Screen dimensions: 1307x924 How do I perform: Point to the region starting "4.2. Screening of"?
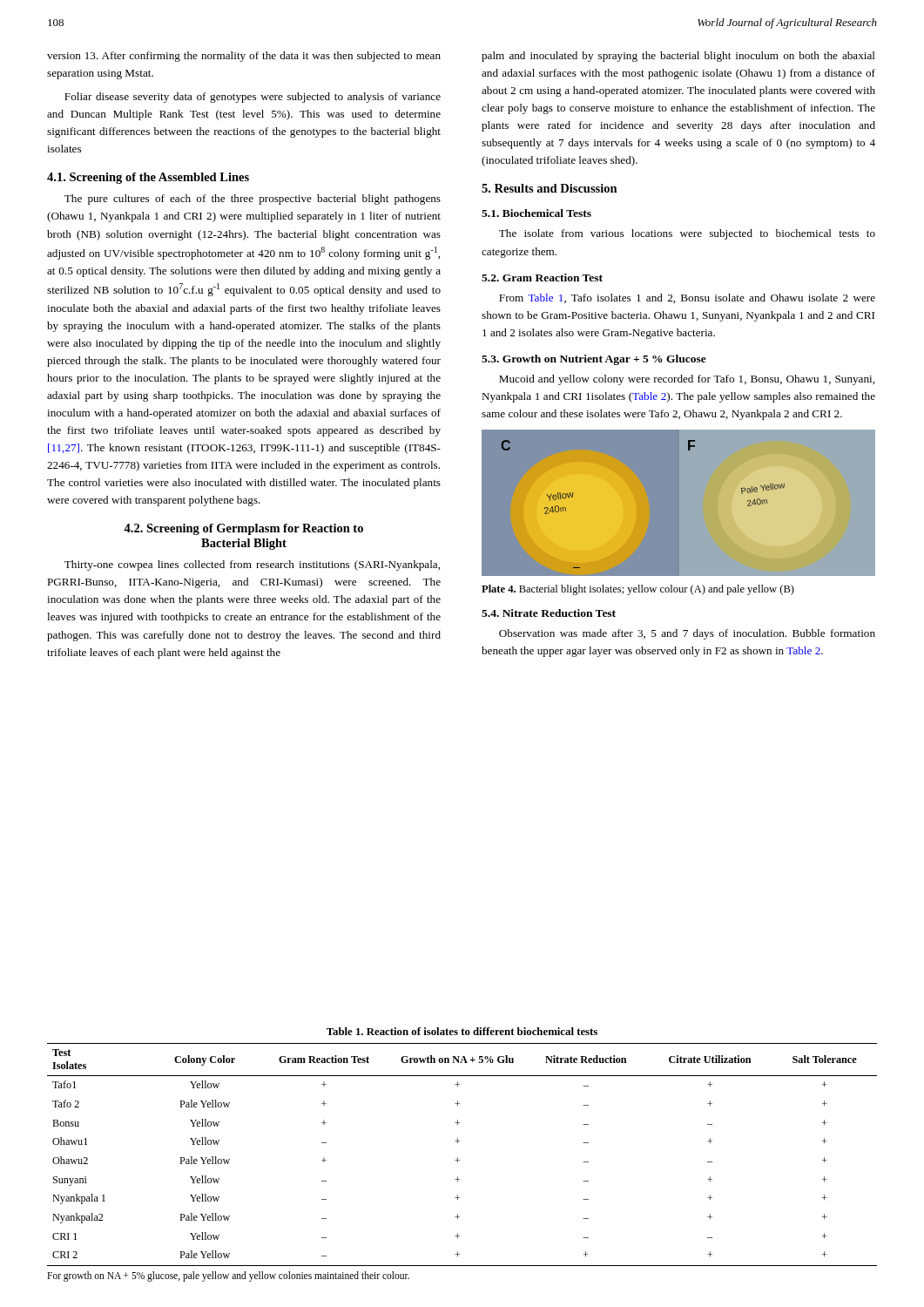[x=244, y=536]
